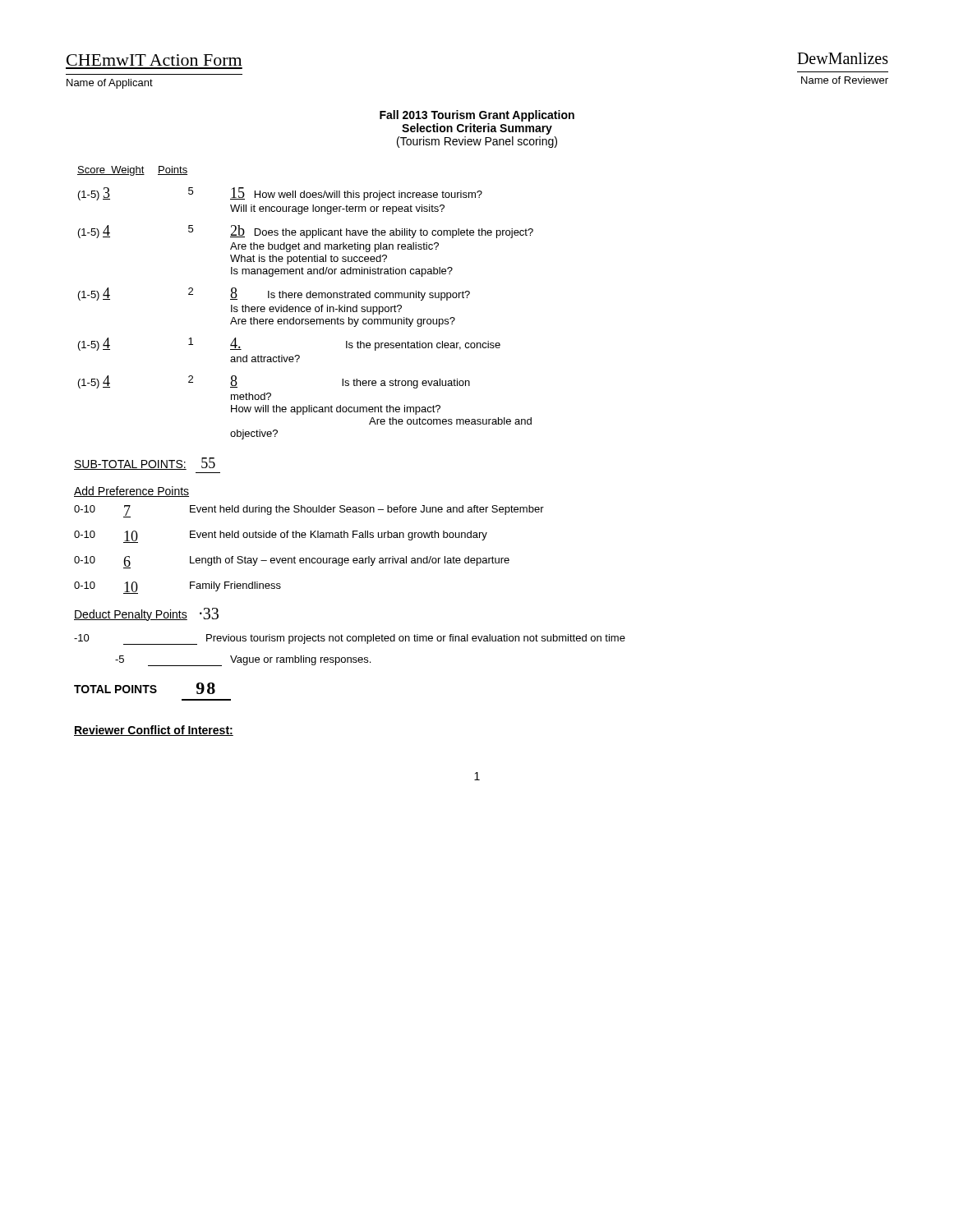Find the list item with the text "-10 Previous tourism projects"
Screen dimensions: 1232x954
477,638
